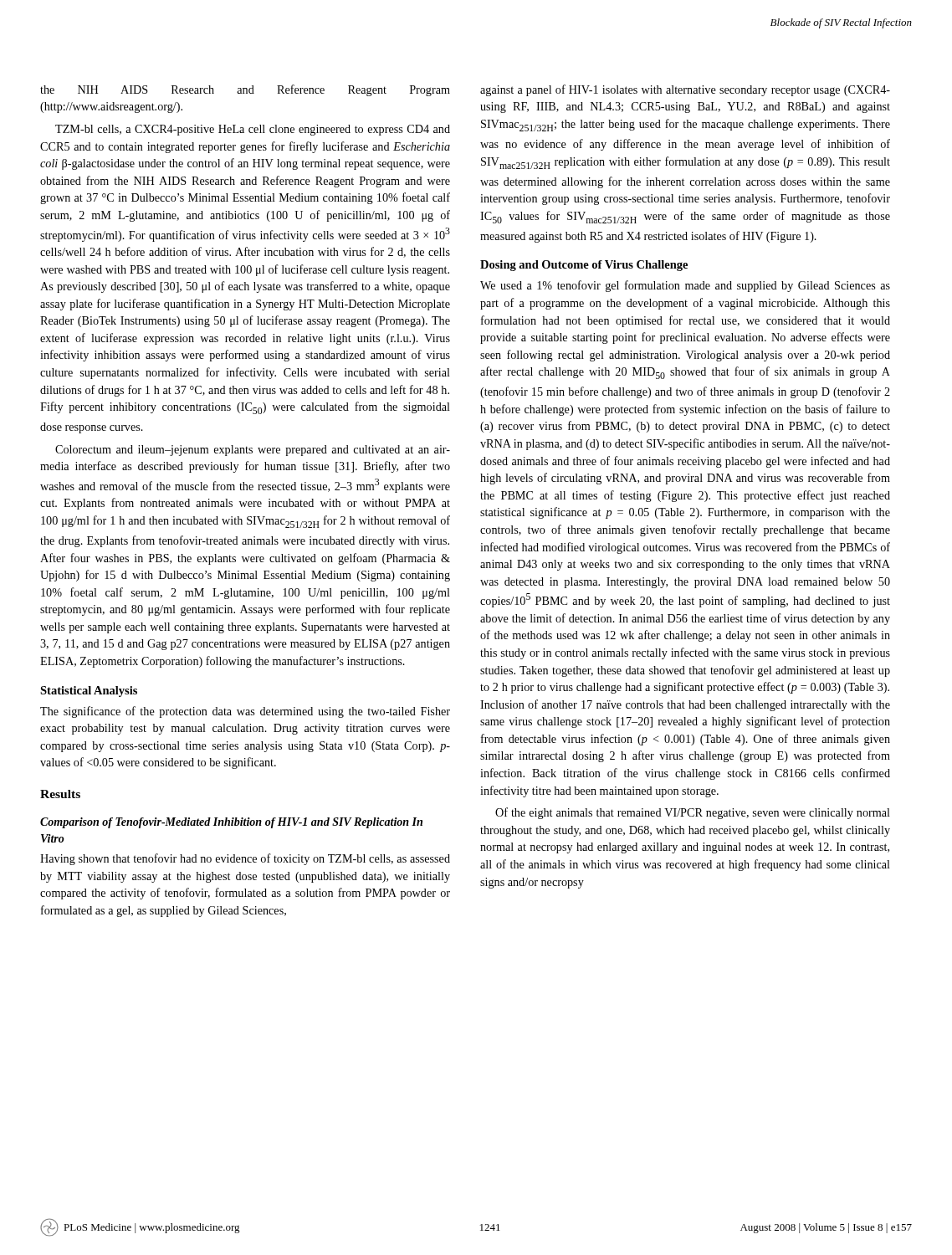
Task: Click on the block starting "Having shown that tenofovir had no evidence of"
Action: click(x=245, y=885)
